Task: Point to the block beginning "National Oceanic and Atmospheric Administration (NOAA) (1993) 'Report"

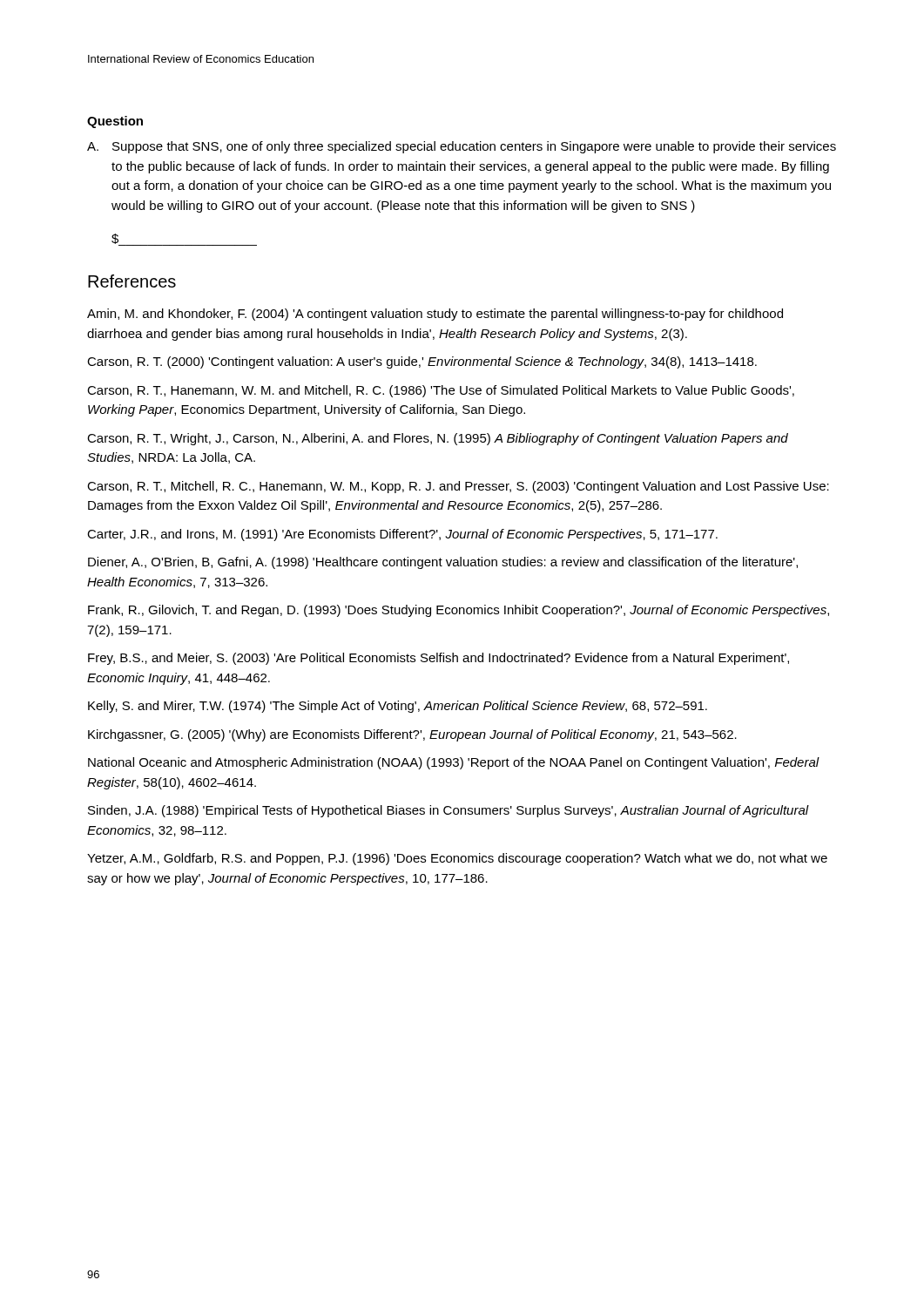Action: tap(453, 772)
